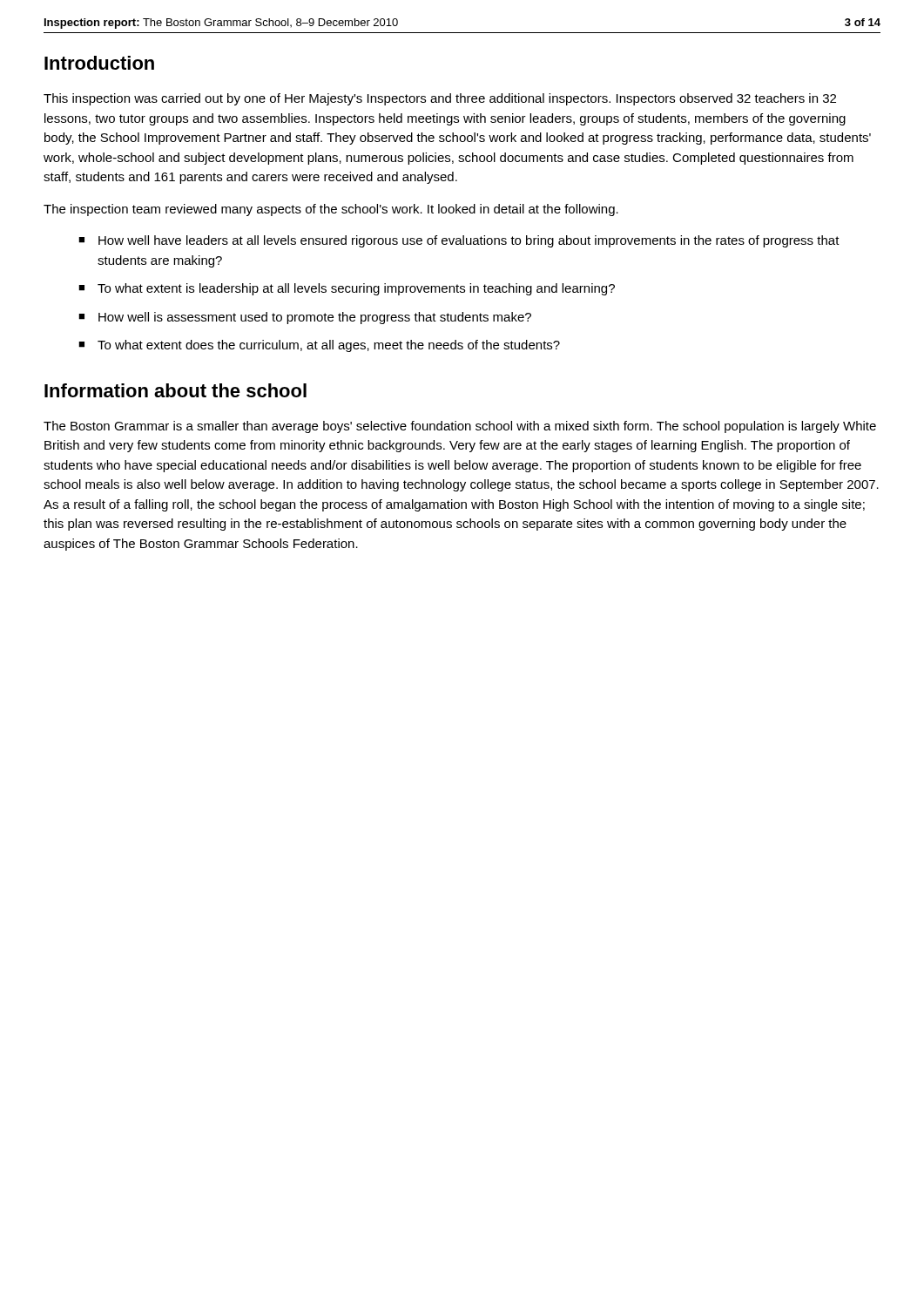Viewport: 924px width, 1307px height.
Task: Find the text starting "The inspection team reviewed"
Action: pyautogui.click(x=462, y=209)
